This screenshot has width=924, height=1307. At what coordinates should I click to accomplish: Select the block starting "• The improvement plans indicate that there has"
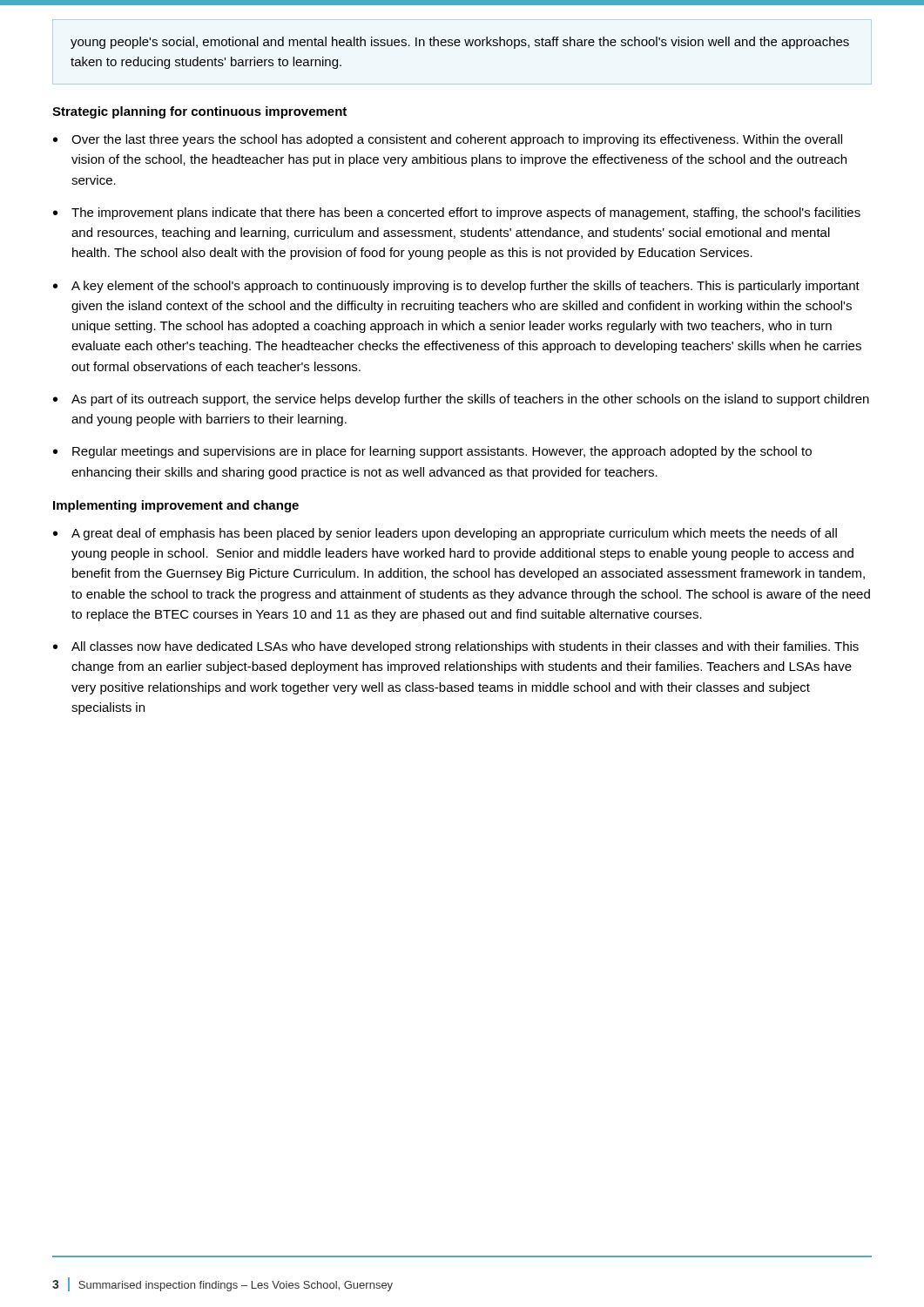[x=462, y=232]
